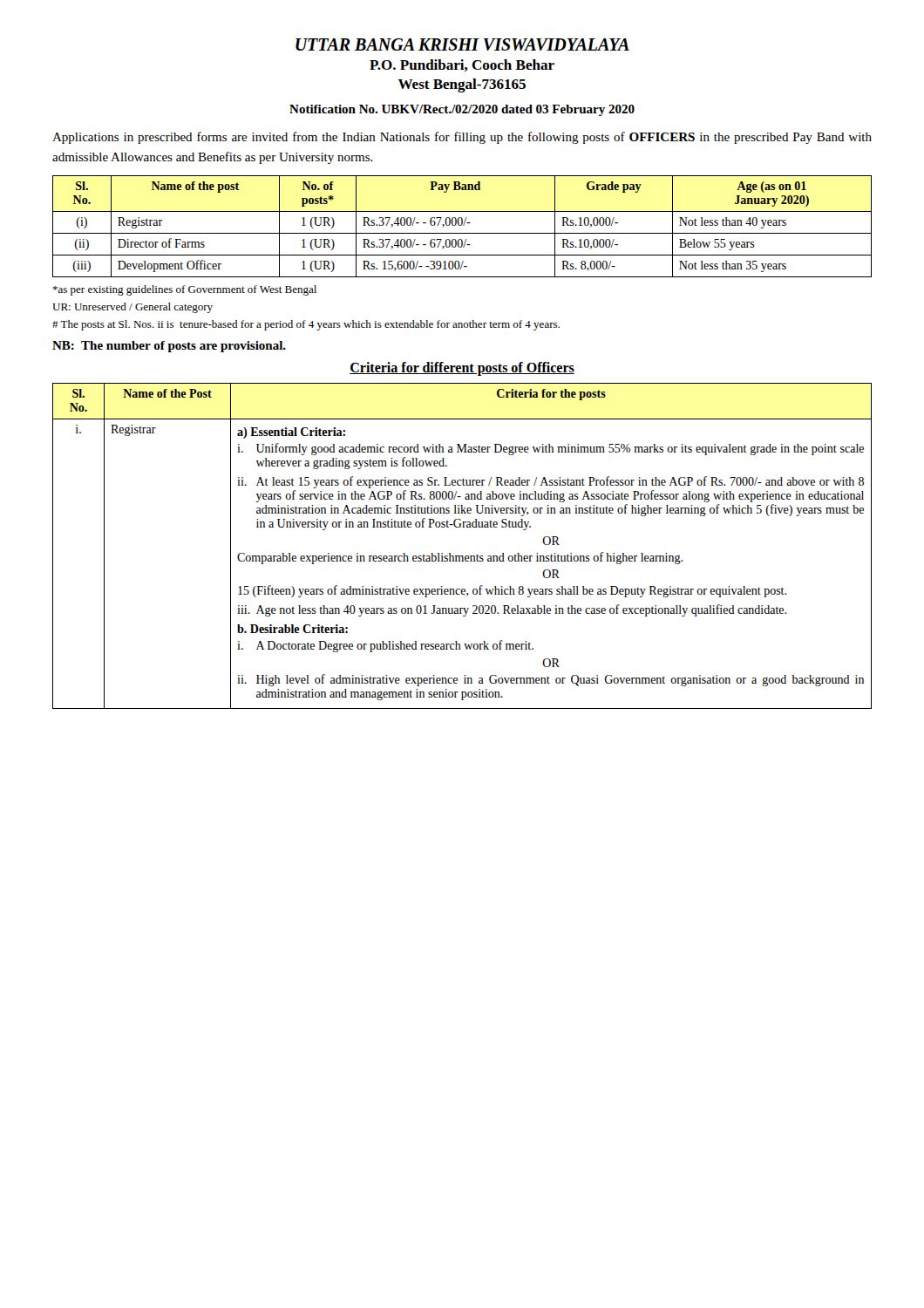Find the table that mentions "Below 55 years"
The width and height of the screenshot is (924, 1308).
pos(462,226)
